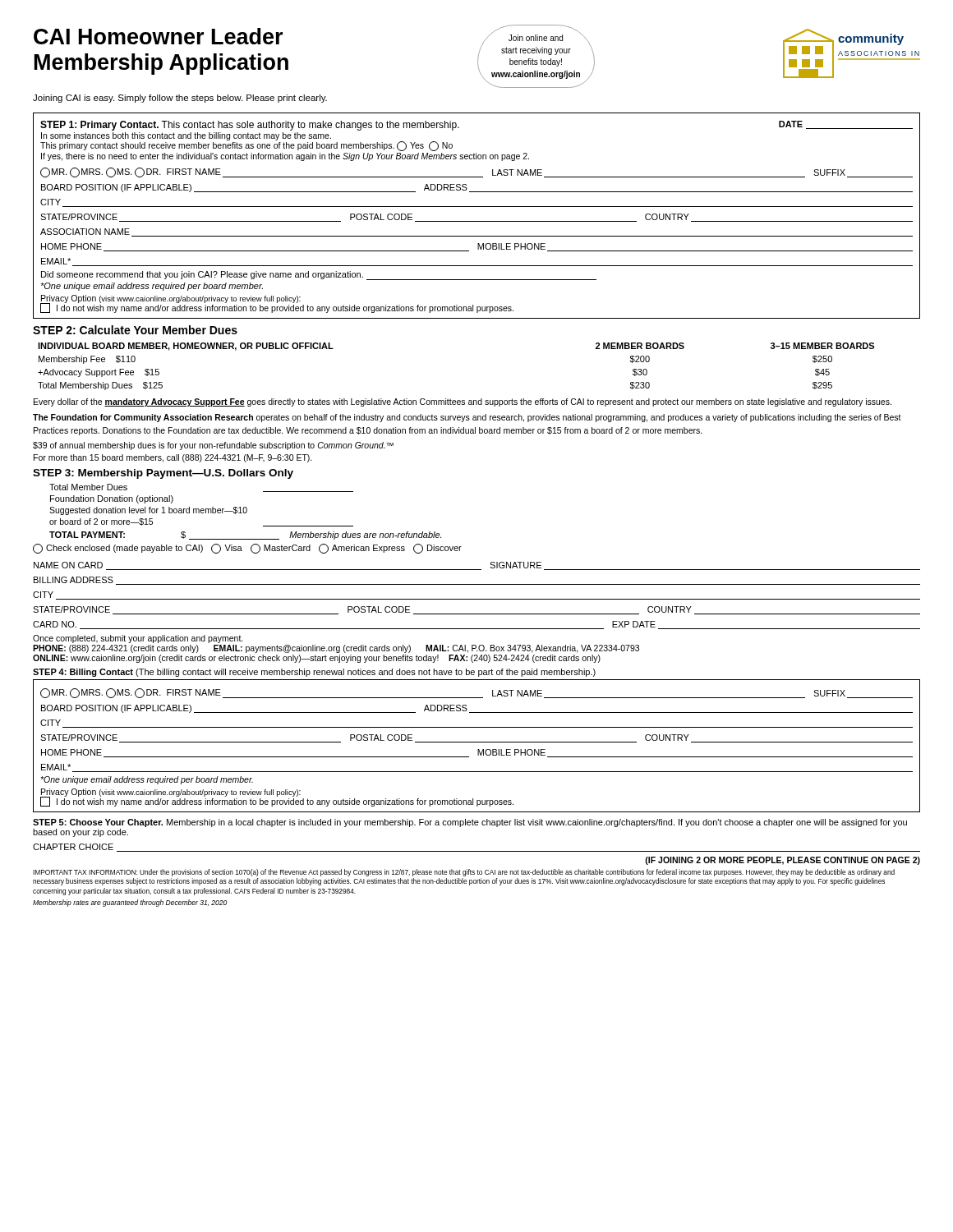Find the region starting "NAME ON CARD SIGNATURE BILLING ADDRESS"
953x1232 pixels.
click(476, 593)
